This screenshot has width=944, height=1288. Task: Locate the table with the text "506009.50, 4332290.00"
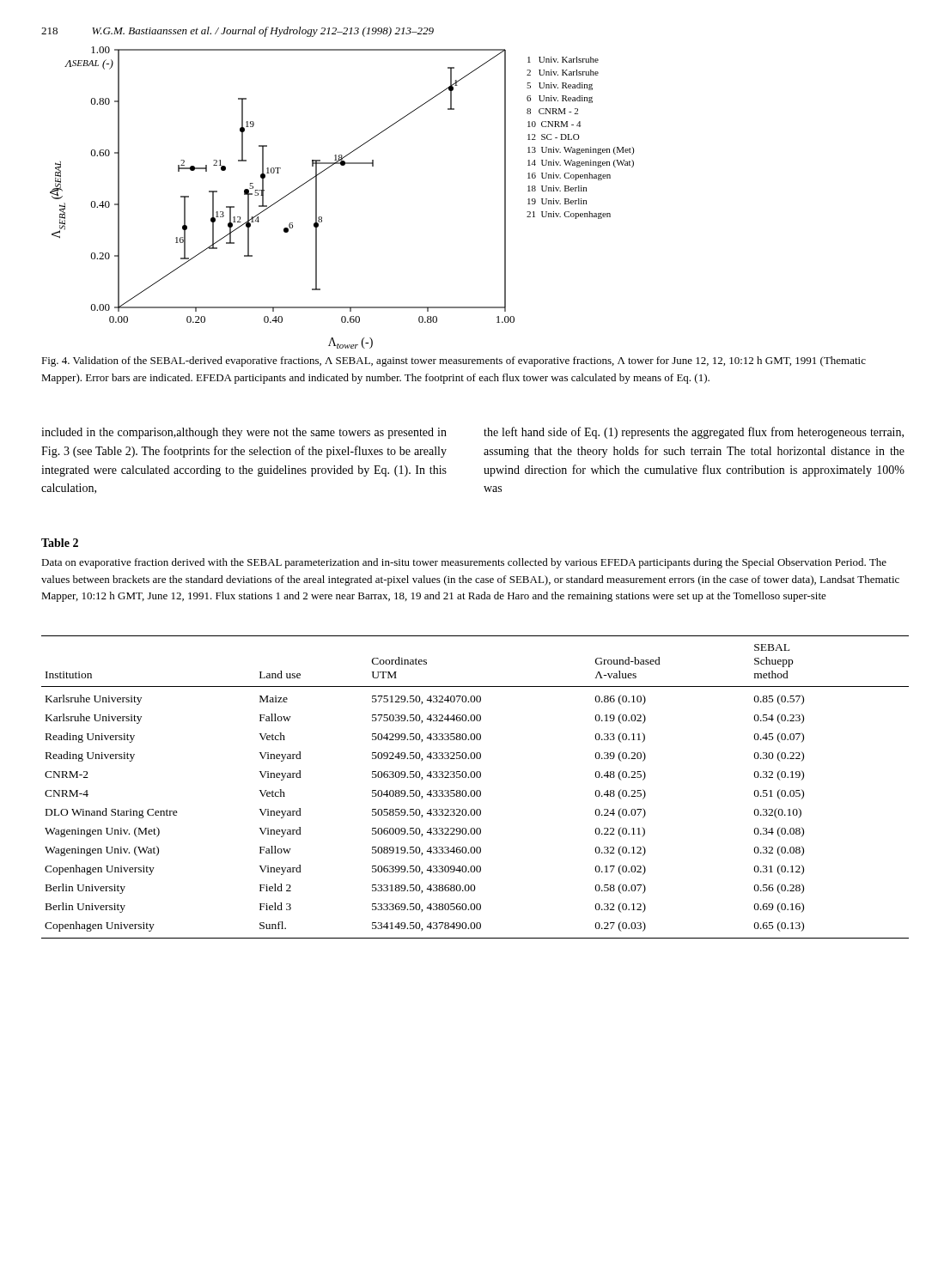tap(475, 787)
